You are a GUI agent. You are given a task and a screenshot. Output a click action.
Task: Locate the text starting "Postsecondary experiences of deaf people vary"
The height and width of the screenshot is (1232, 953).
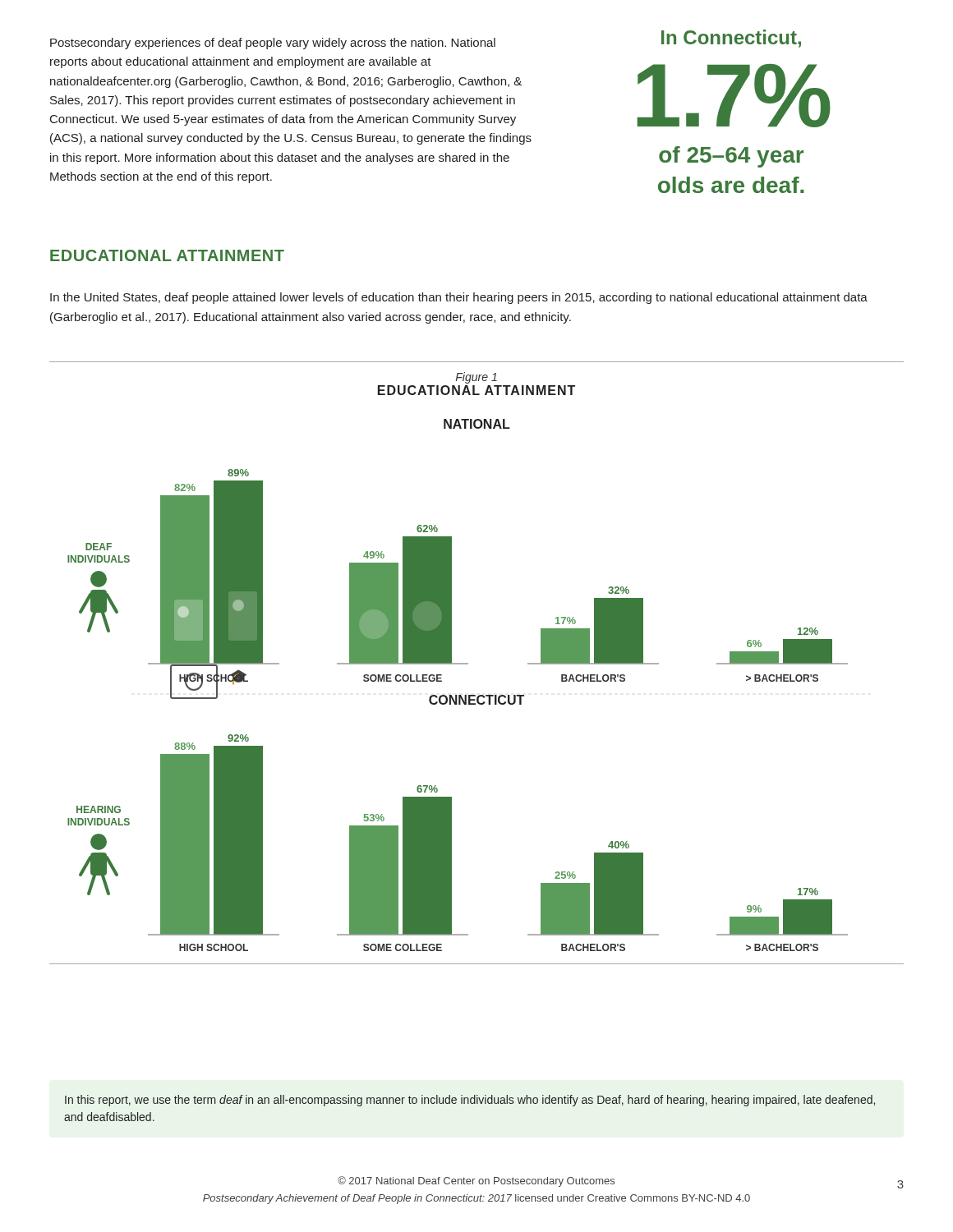click(x=290, y=109)
